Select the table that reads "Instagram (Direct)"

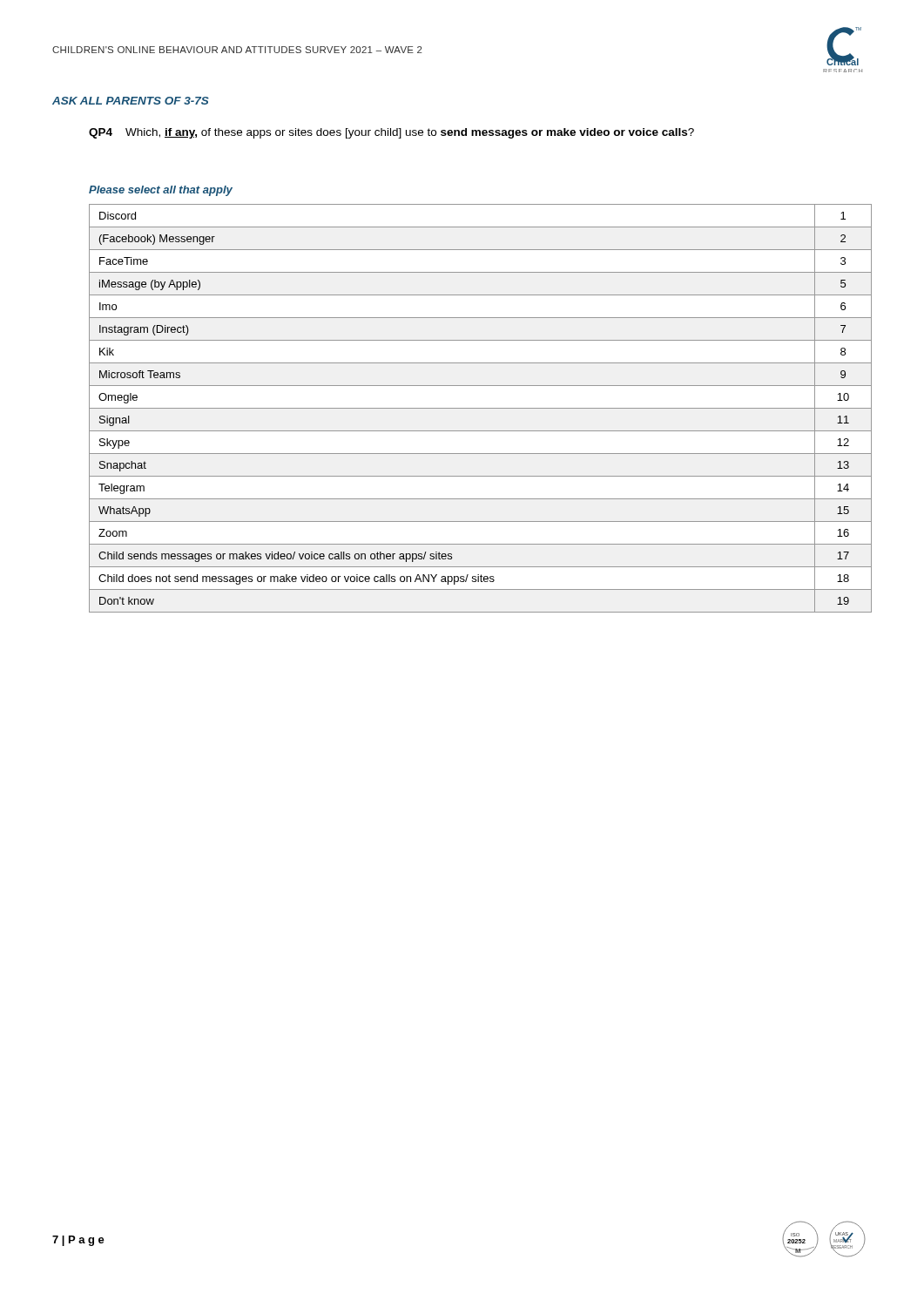tap(480, 408)
